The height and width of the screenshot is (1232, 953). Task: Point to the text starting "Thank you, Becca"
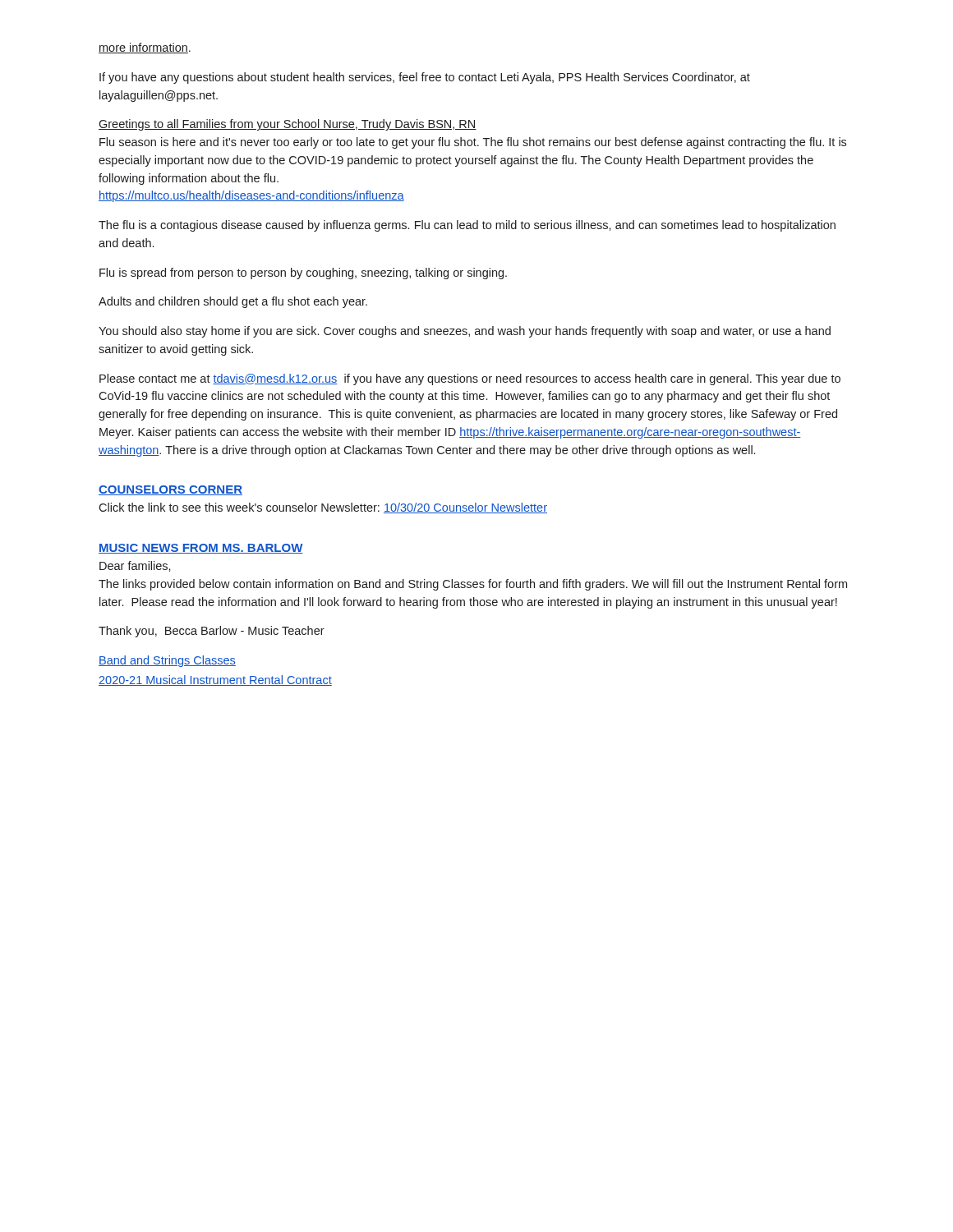click(x=211, y=631)
